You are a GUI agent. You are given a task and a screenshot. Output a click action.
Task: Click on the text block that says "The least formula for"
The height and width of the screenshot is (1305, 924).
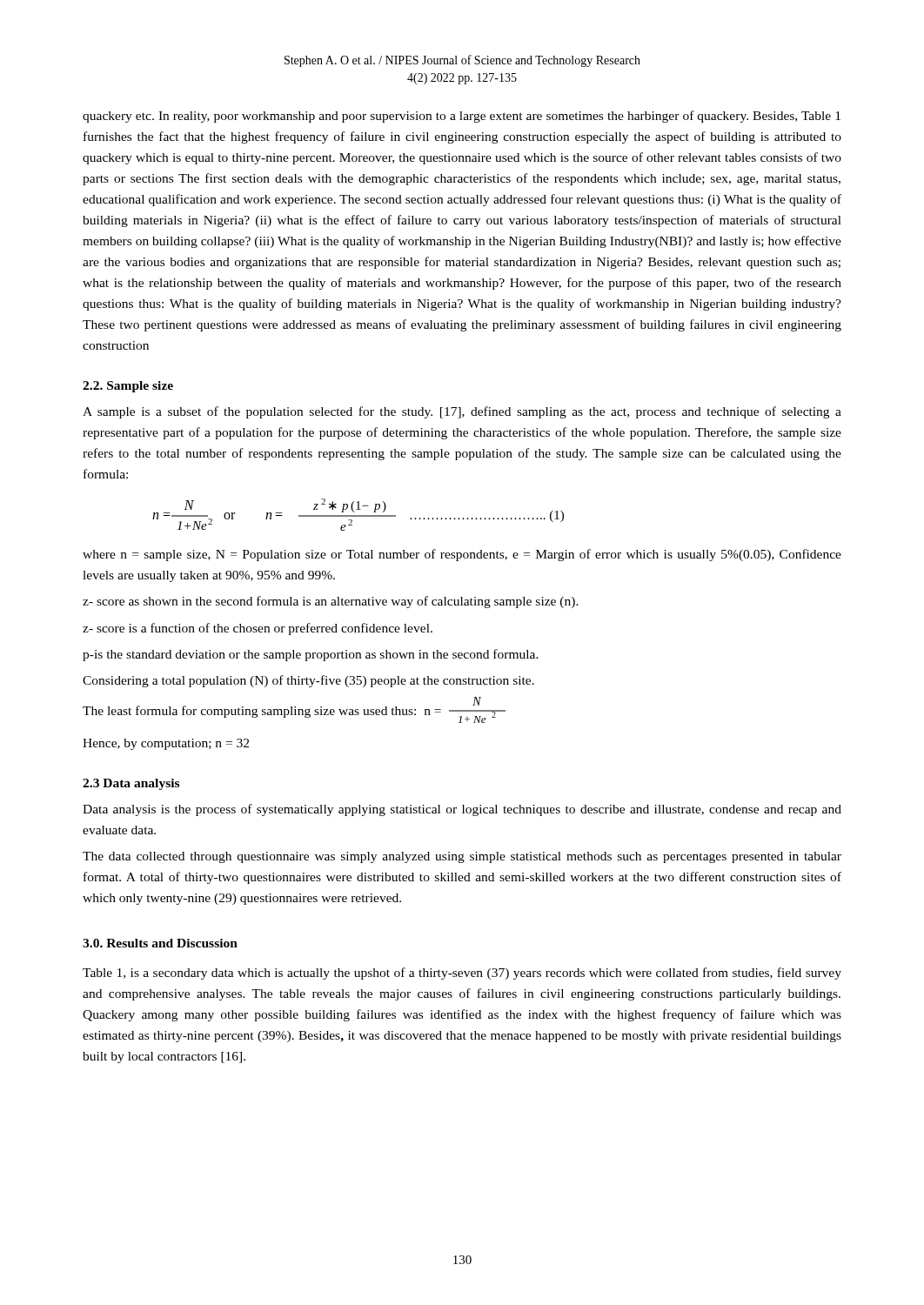pos(296,711)
